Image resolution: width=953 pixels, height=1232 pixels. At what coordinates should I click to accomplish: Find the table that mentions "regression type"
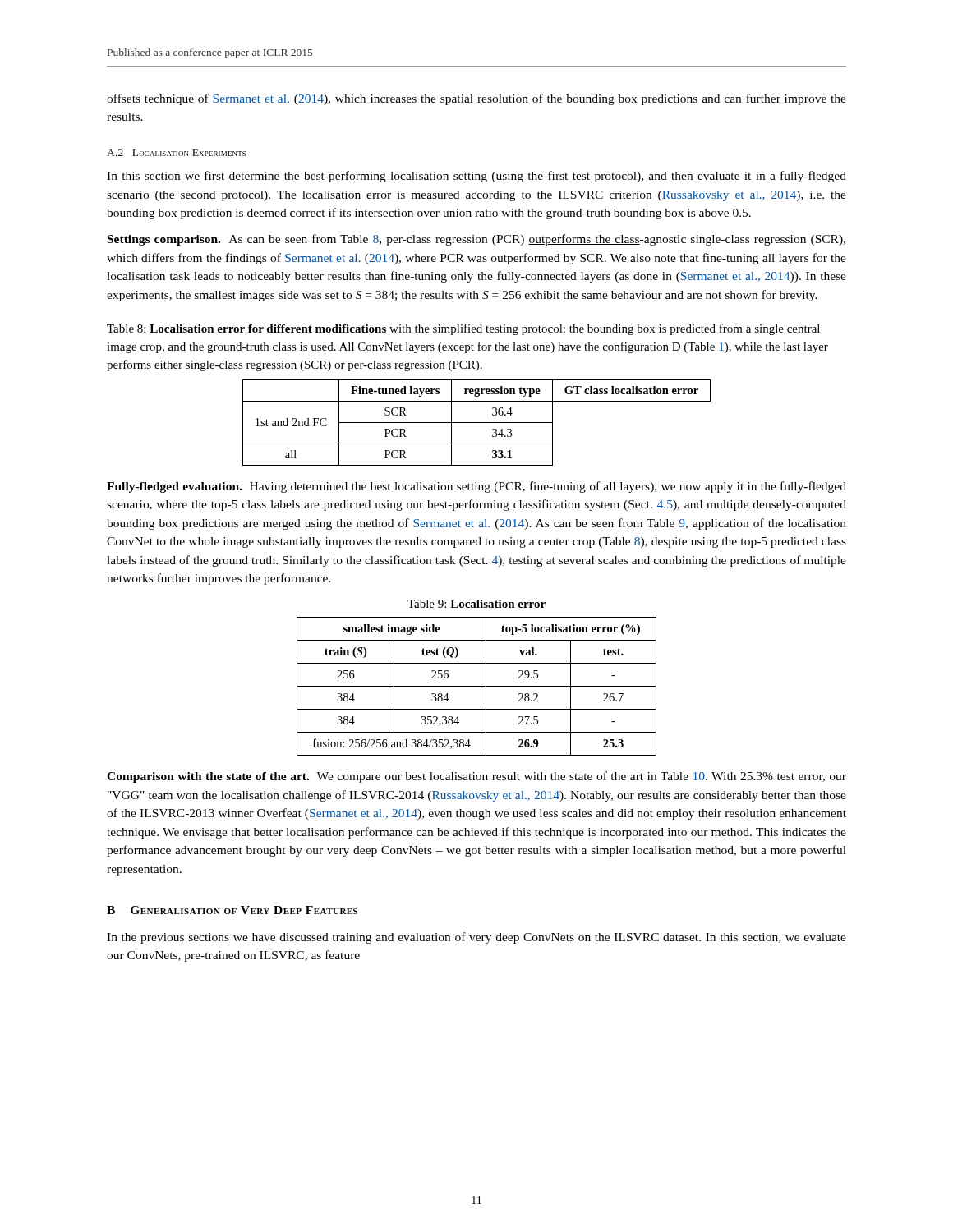click(476, 422)
